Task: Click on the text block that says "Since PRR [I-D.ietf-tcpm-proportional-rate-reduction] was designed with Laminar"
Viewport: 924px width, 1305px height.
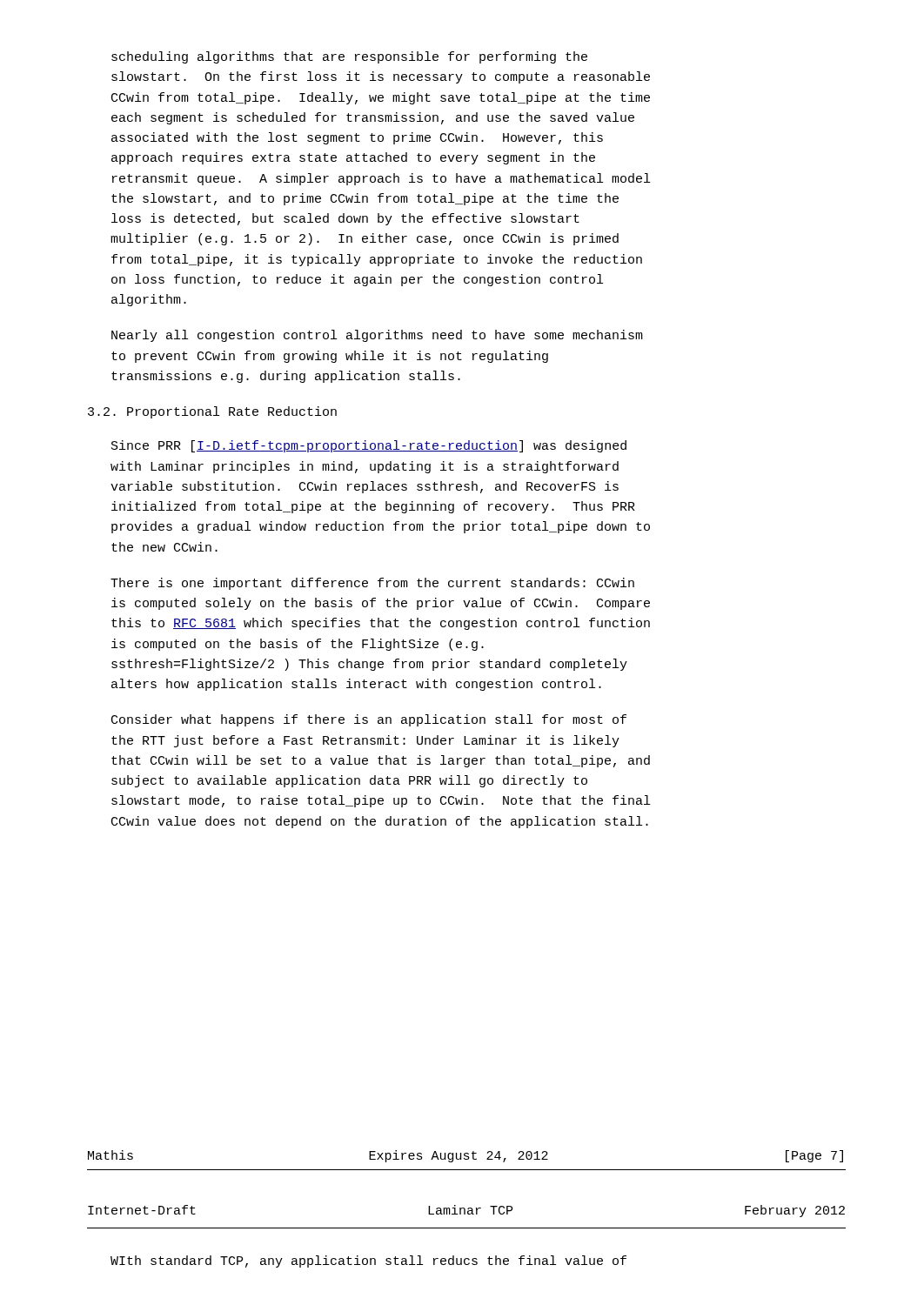Action: [x=369, y=498]
